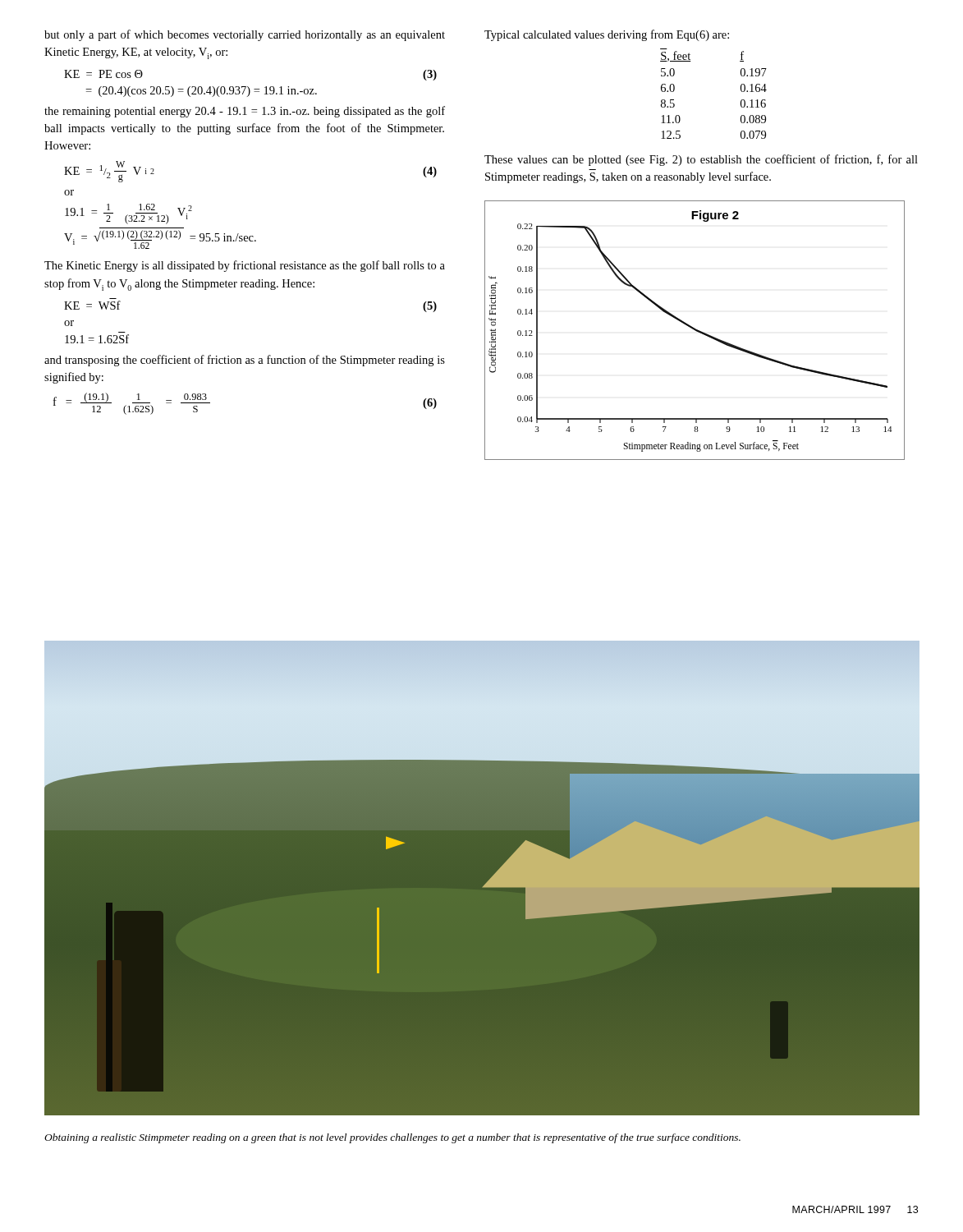Locate the text block starting "and transposing the coefficient of"
This screenshot has height=1232, width=963.
click(245, 368)
